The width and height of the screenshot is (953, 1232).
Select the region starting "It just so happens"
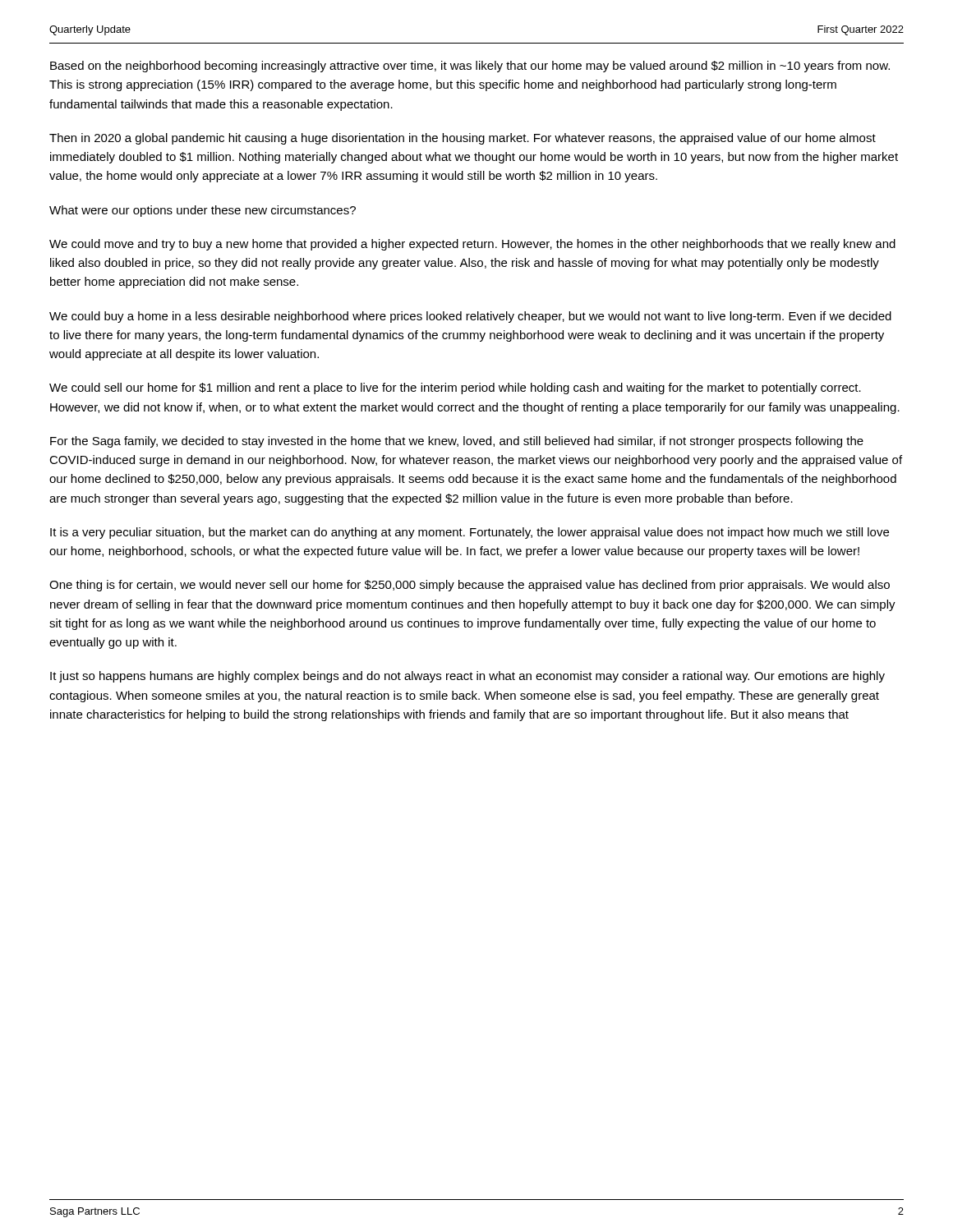(467, 695)
